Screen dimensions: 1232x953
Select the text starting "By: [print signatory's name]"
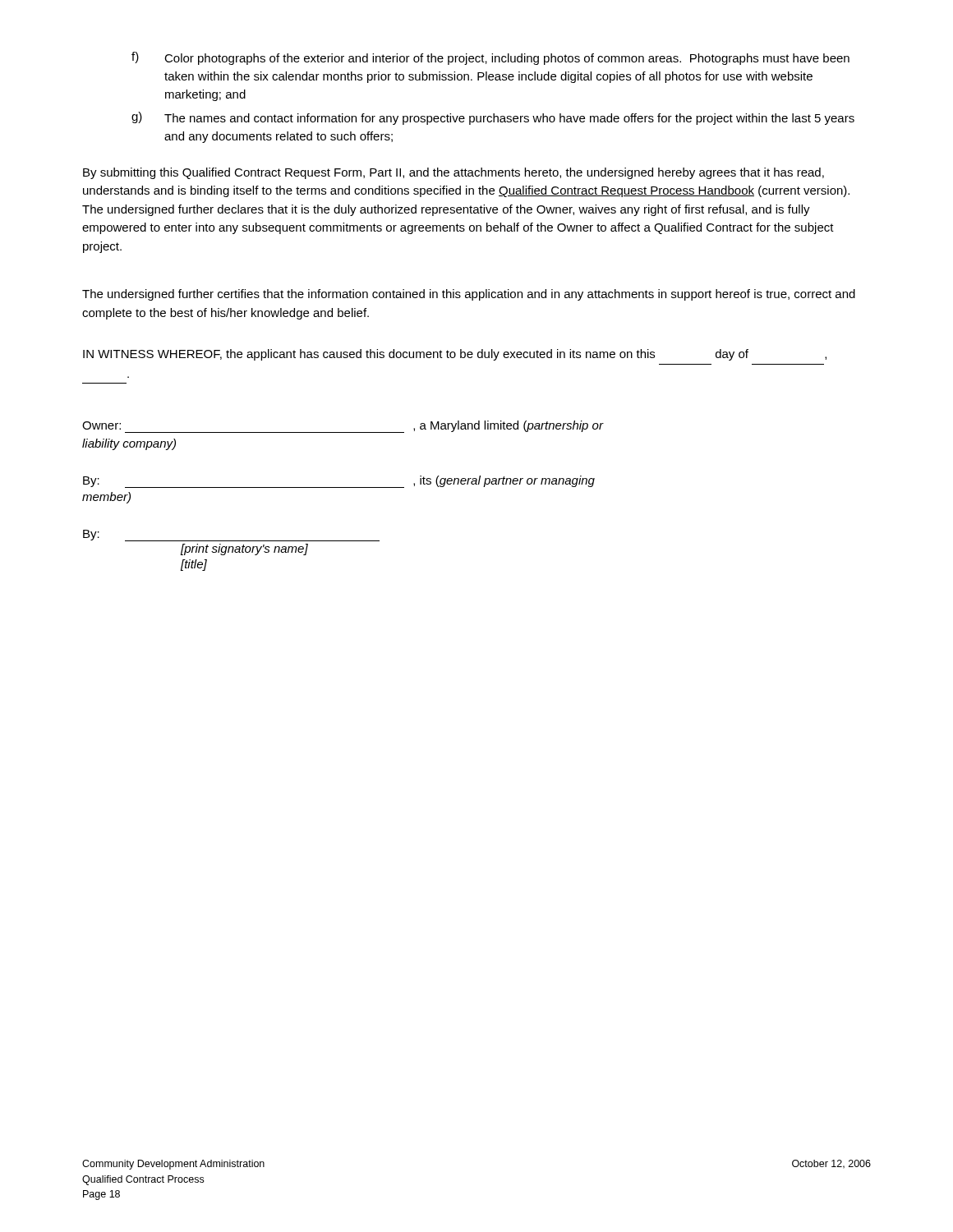[231, 550]
